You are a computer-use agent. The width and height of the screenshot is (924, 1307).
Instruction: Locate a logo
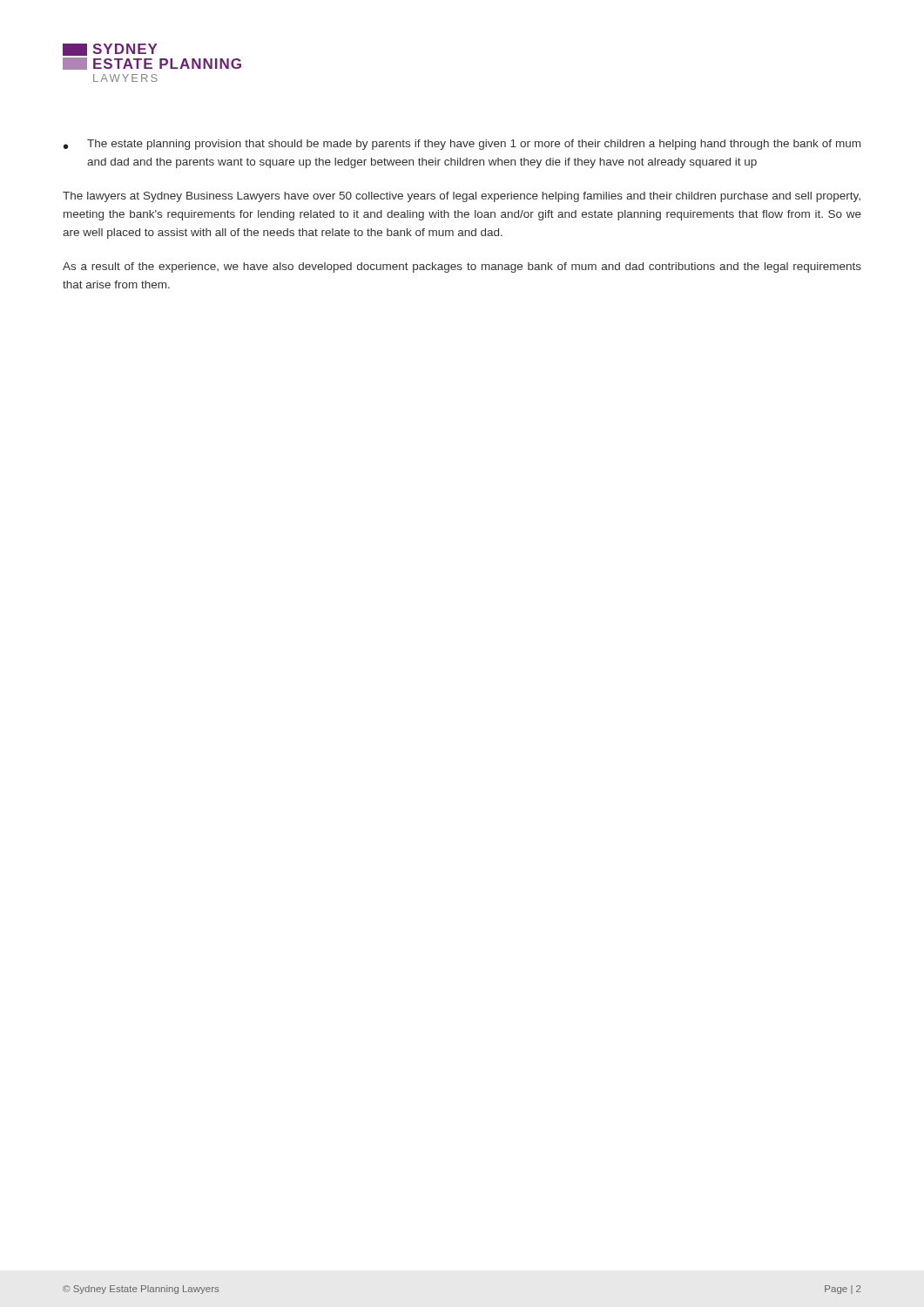pyautogui.click(x=153, y=63)
